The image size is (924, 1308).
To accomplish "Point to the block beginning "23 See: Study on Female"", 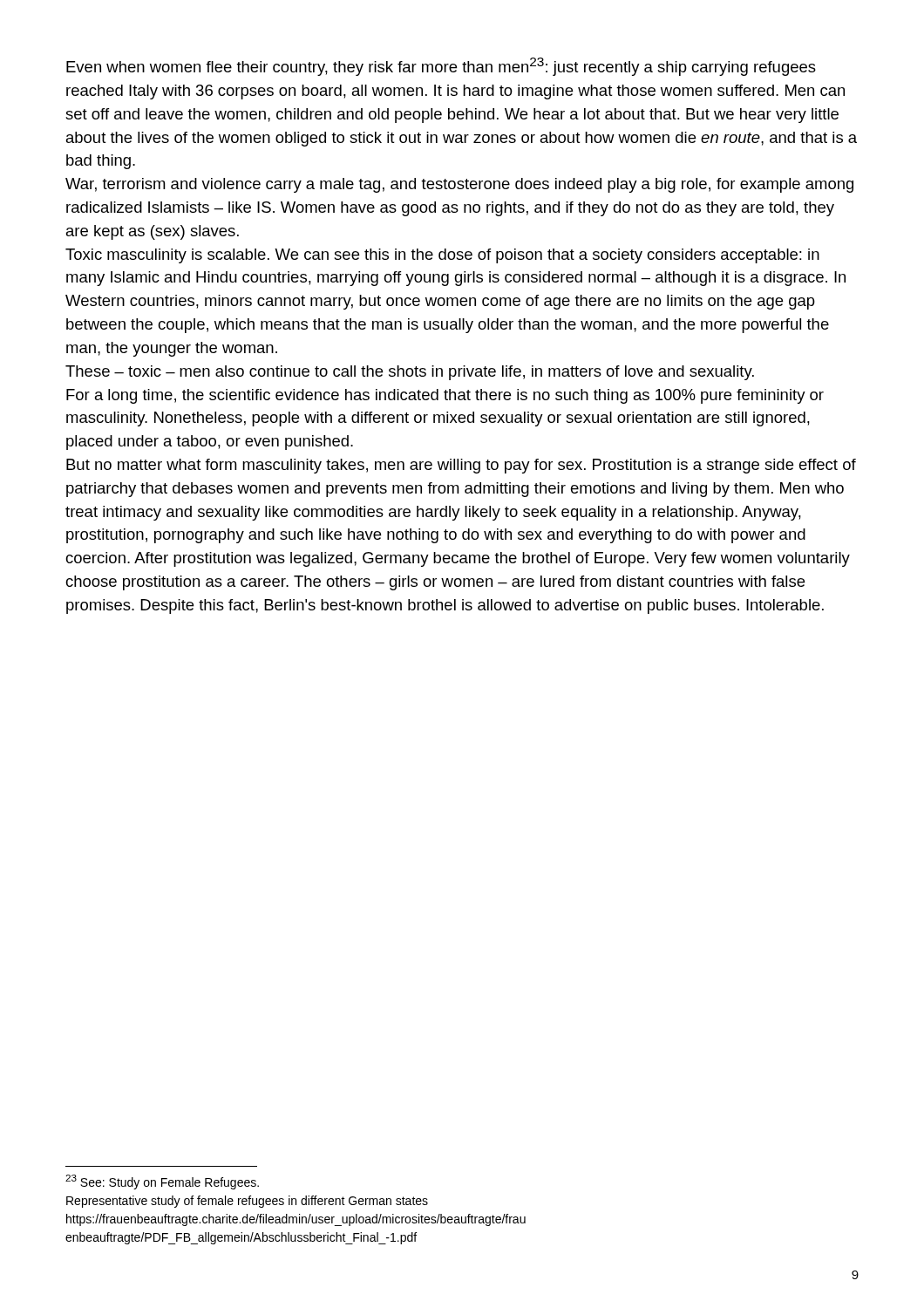I will [x=296, y=1205].
